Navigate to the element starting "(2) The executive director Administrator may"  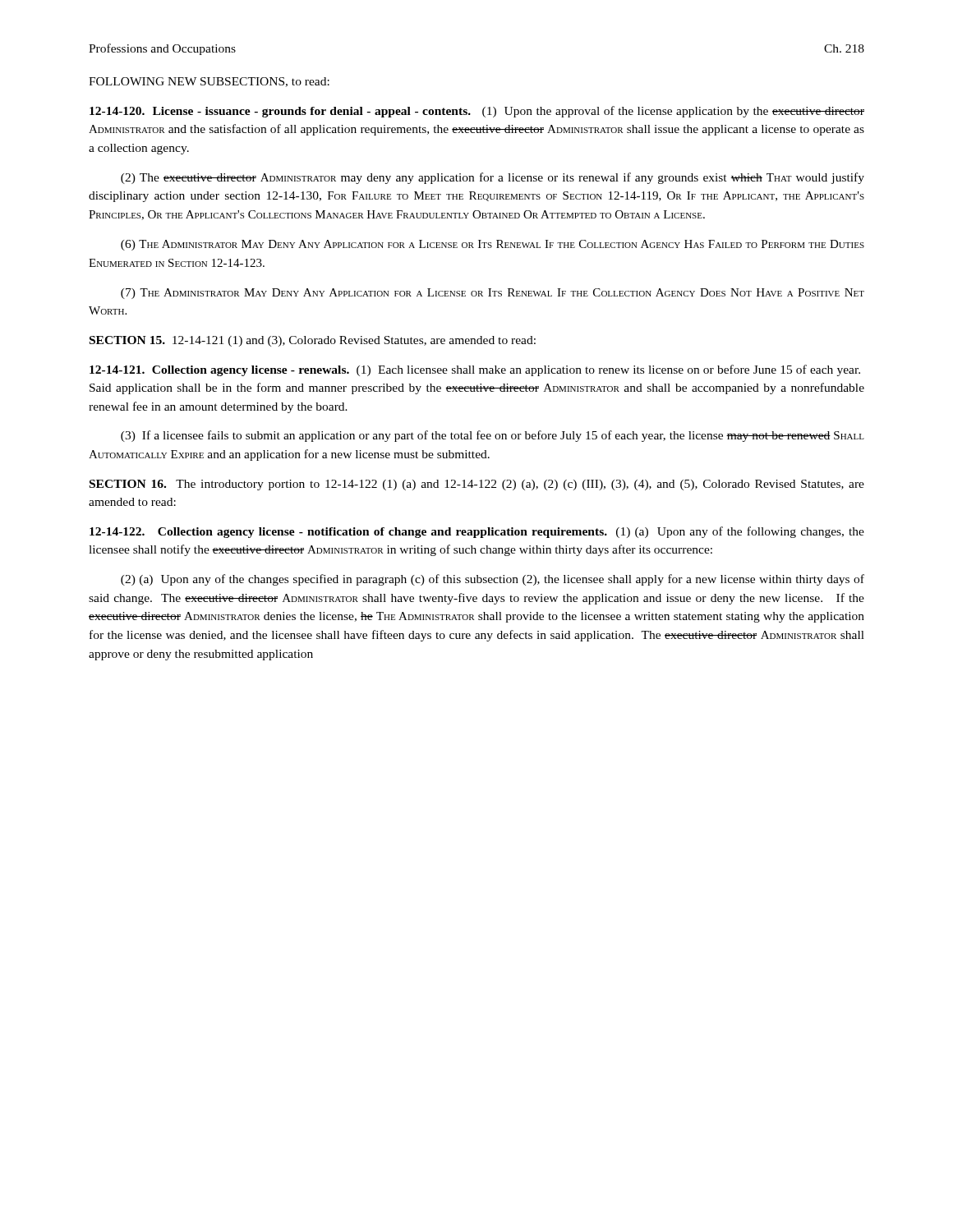[x=476, y=195]
